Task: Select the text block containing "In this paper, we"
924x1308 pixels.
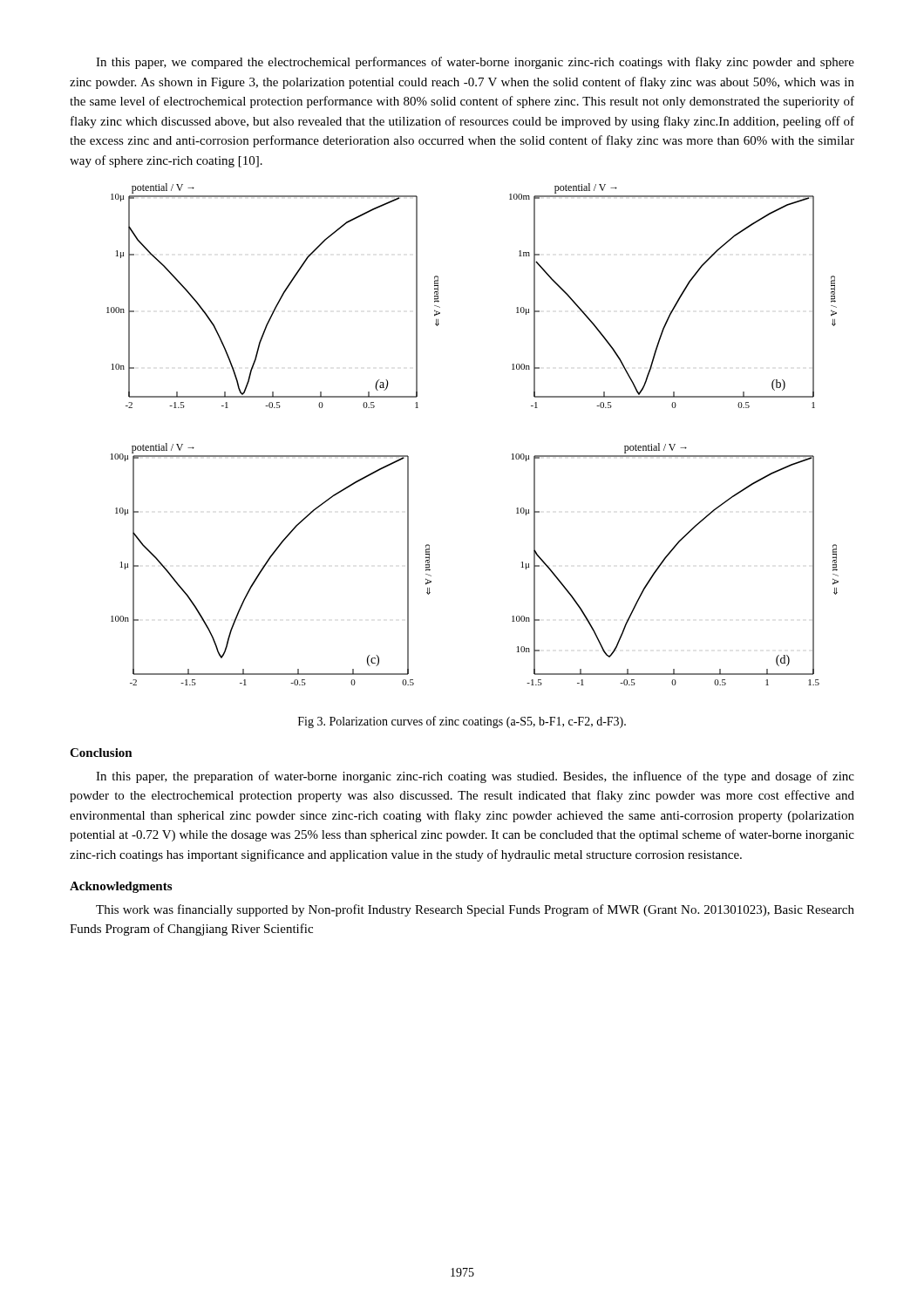Action: point(462,111)
